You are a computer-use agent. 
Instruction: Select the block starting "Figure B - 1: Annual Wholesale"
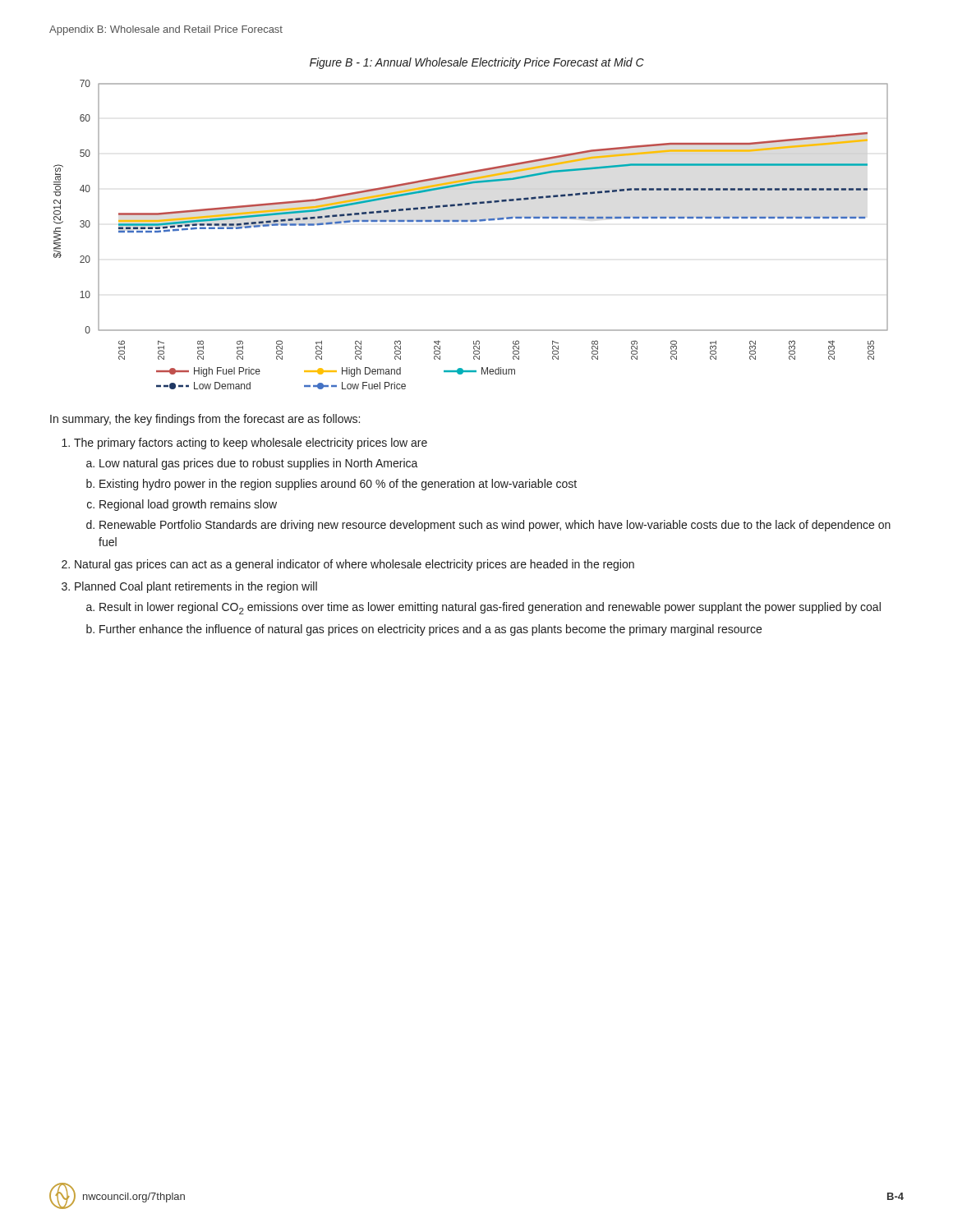[x=476, y=62]
